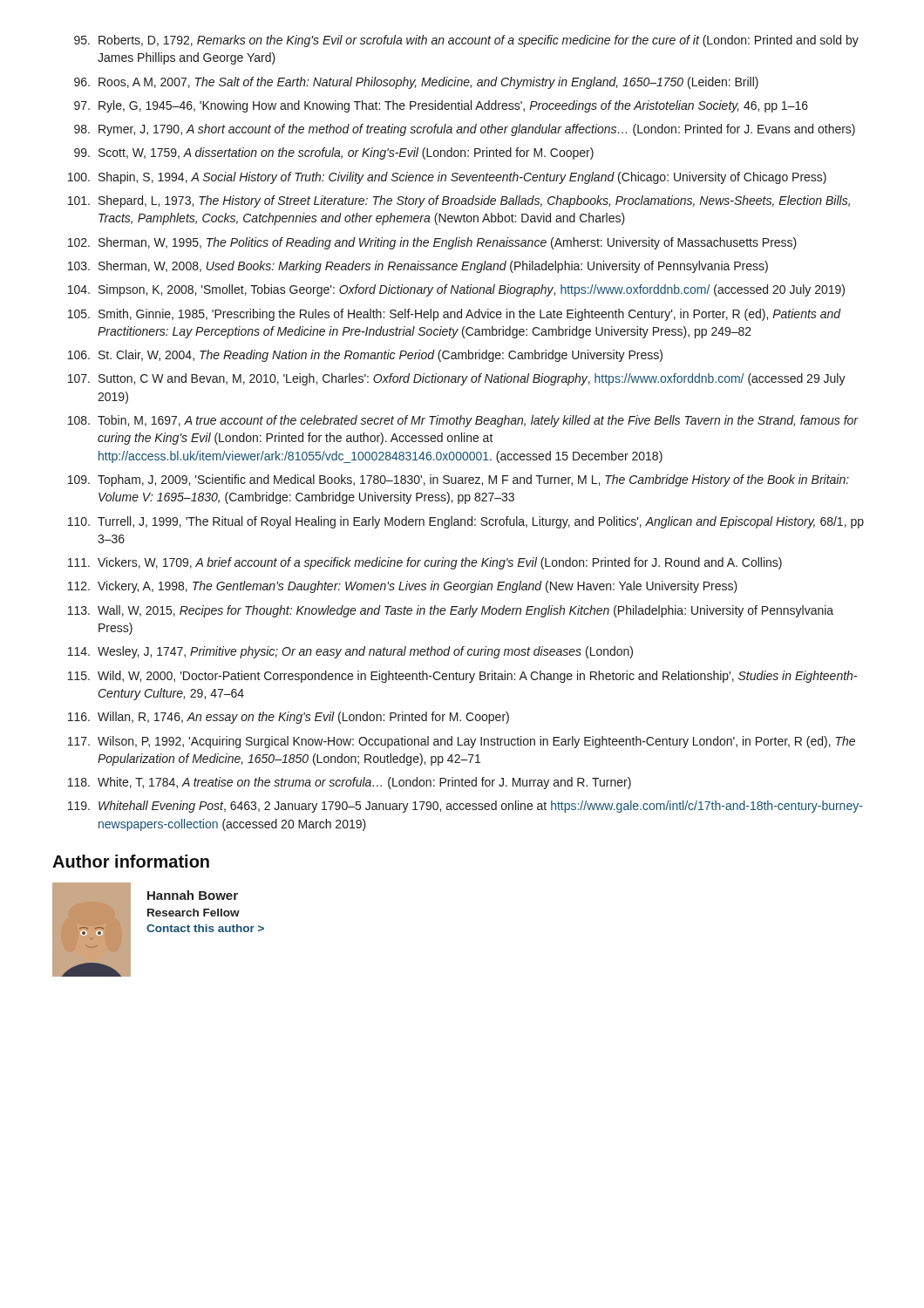
Task: Find the block on this page that starts "102. Sherman, W,"
Action: coord(462,242)
